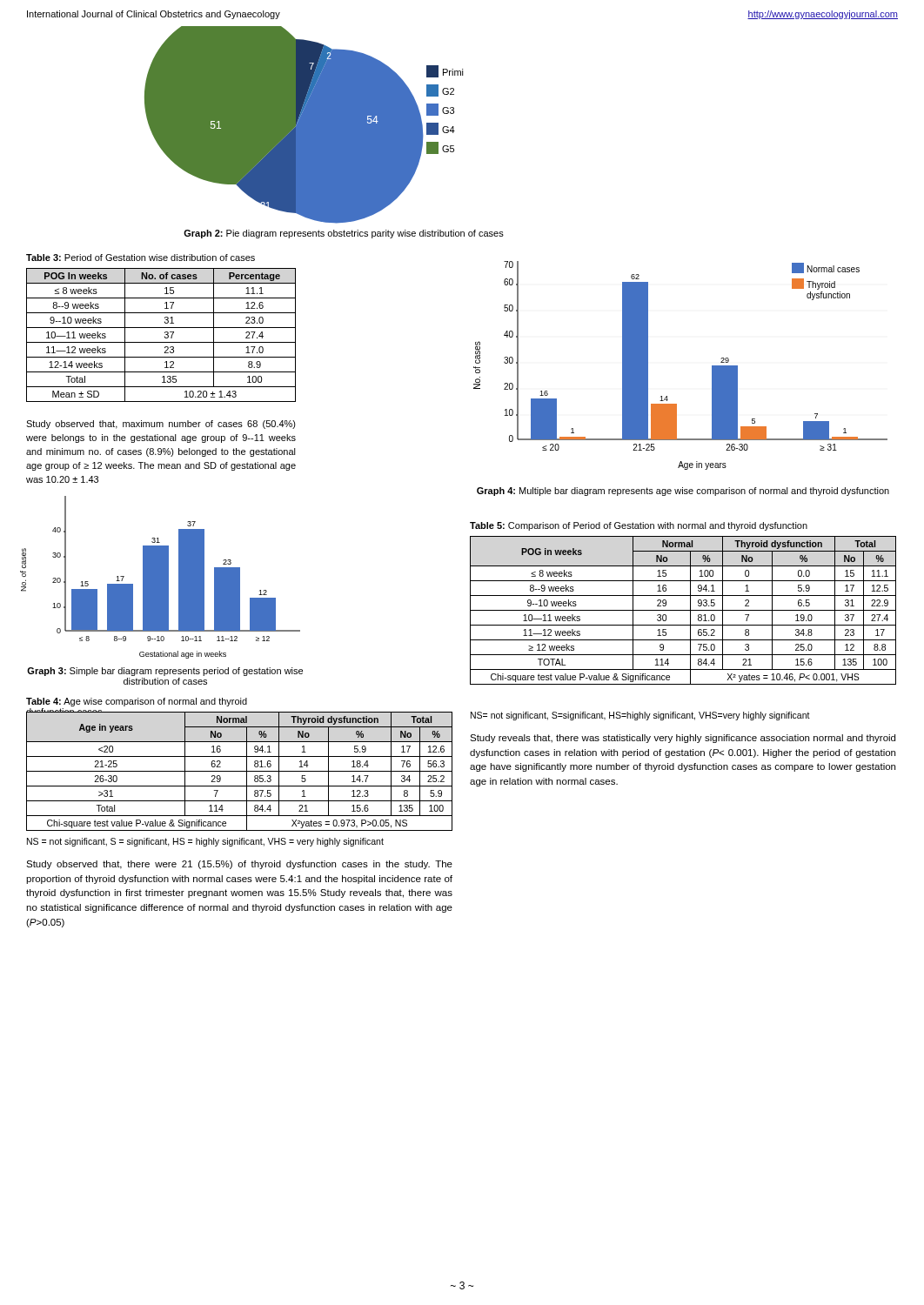Locate the text starting "Study reveals that, there was statistically very"
The image size is (924, 1305).
tap(683, 760)
